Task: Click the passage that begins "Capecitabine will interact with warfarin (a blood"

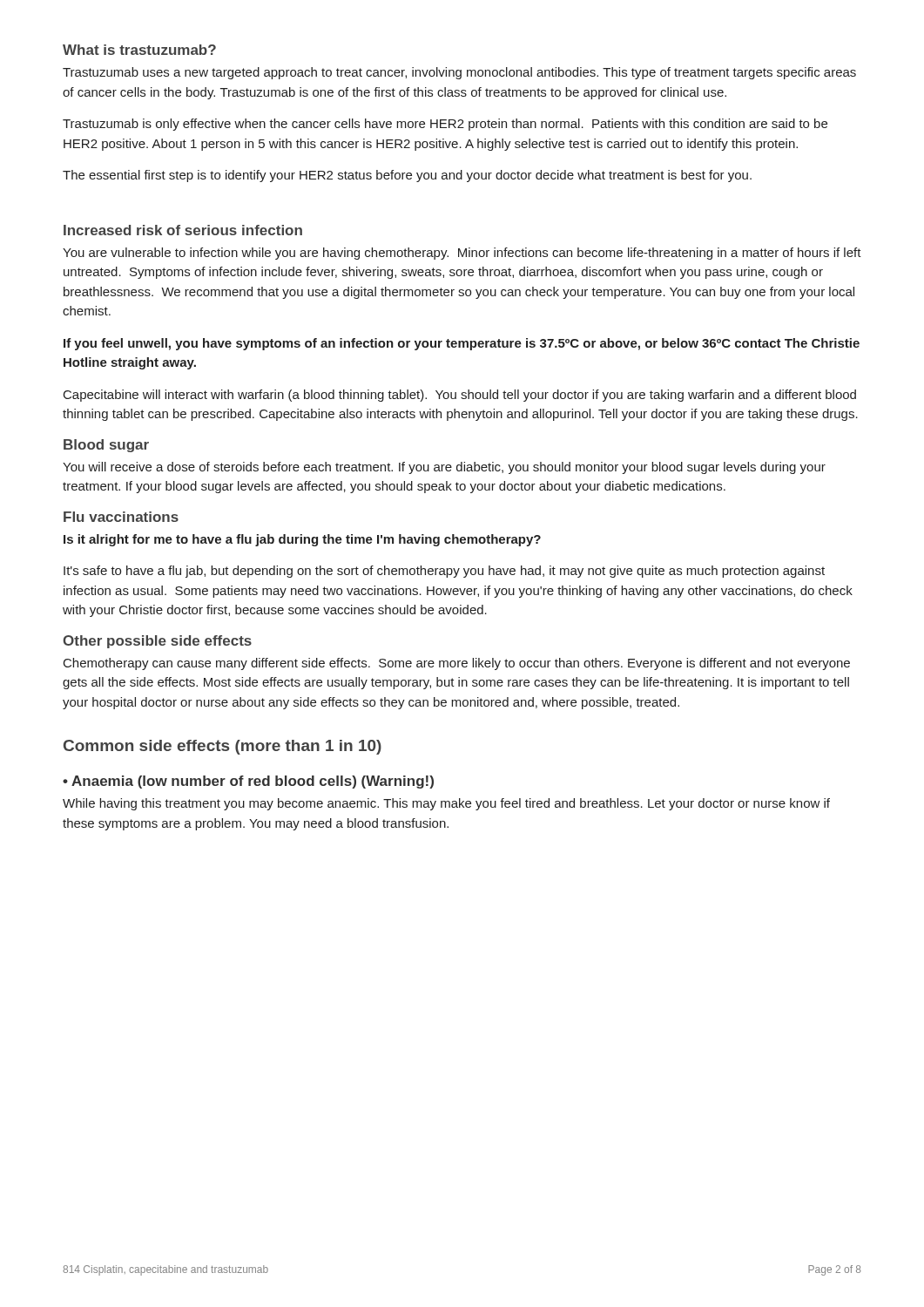Action: click(461, 404)
